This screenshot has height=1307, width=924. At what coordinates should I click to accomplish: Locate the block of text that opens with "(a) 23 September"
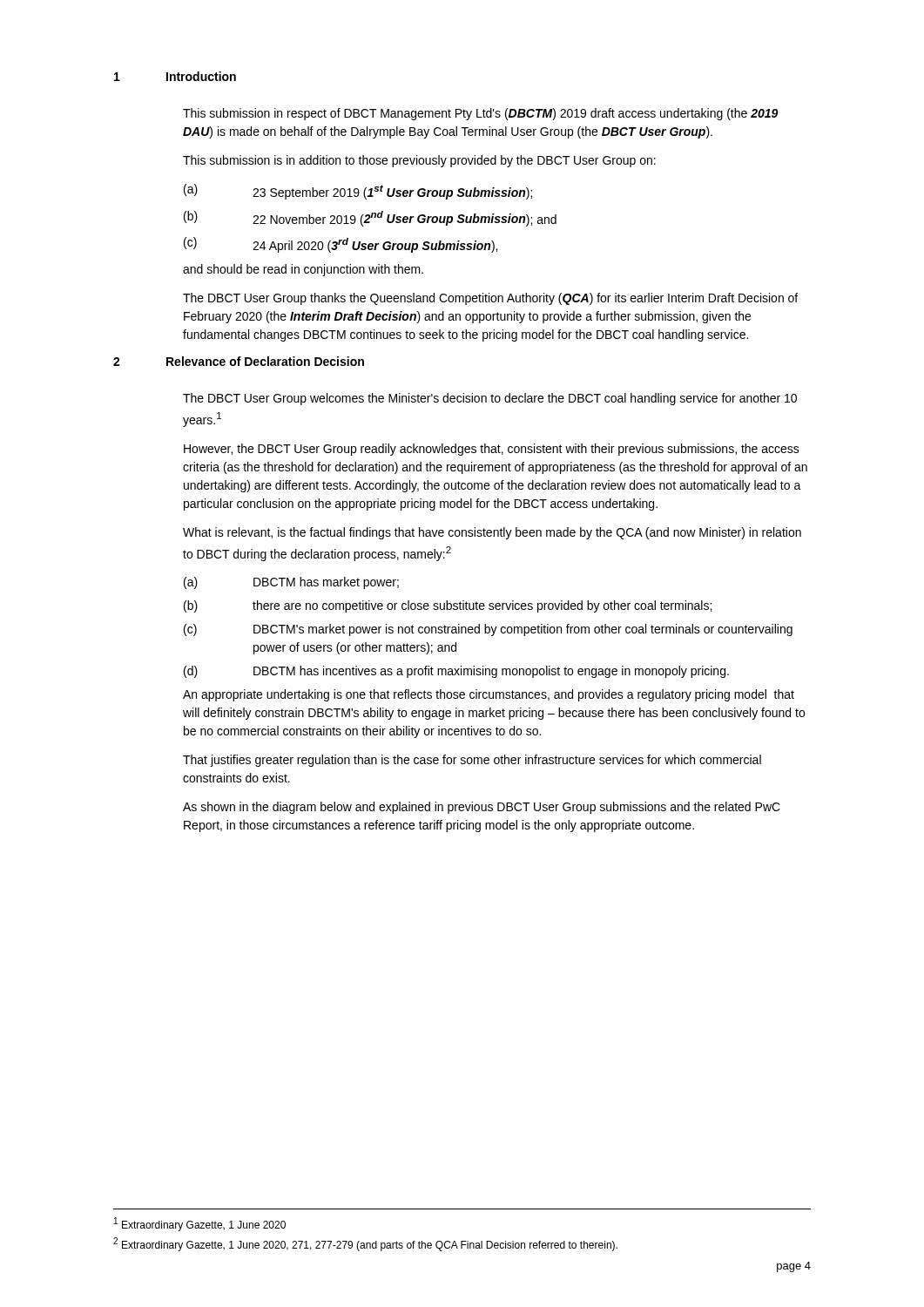[x=497, y=191]
